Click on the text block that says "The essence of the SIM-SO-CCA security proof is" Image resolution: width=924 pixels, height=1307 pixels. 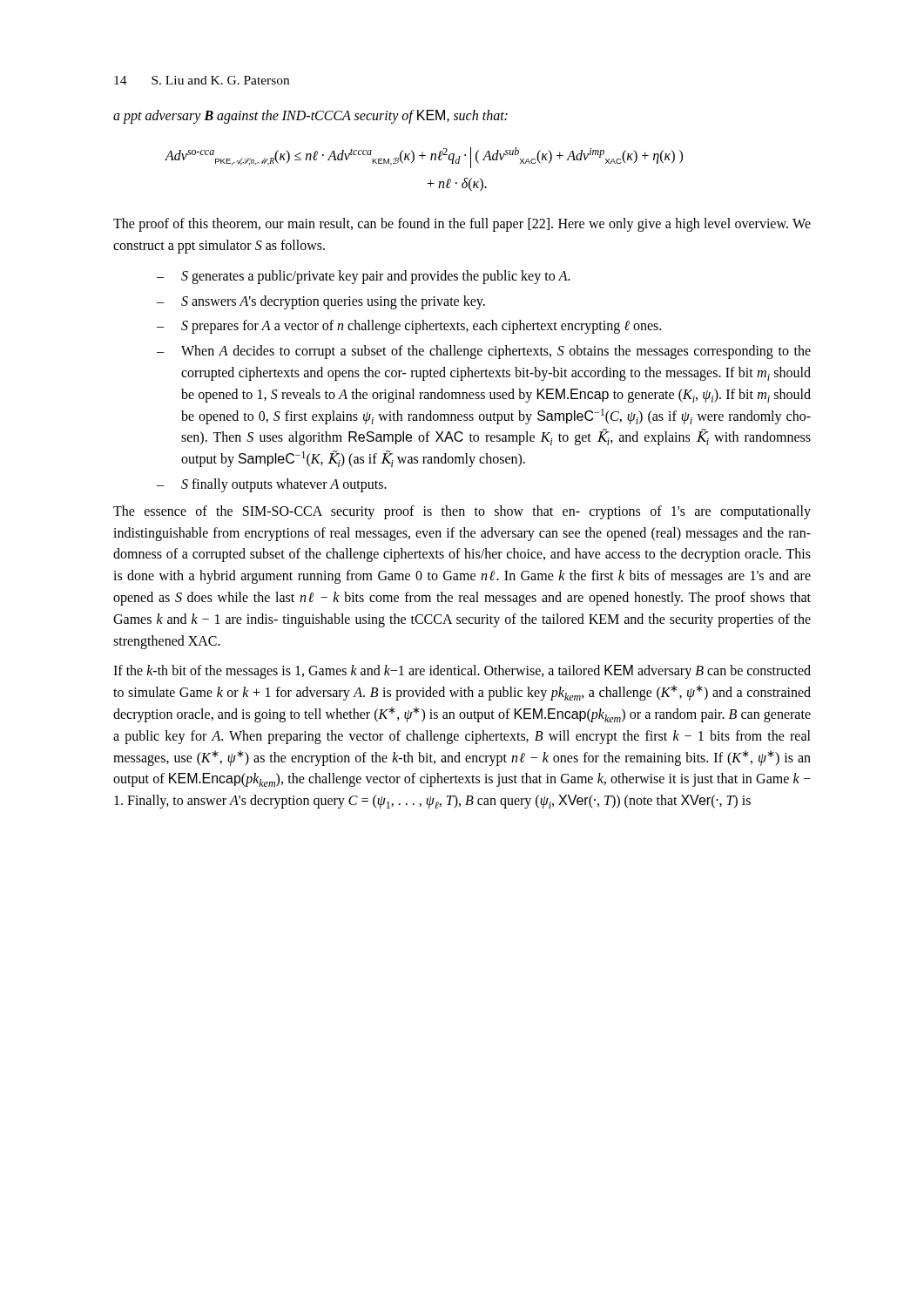click(462, 576)
